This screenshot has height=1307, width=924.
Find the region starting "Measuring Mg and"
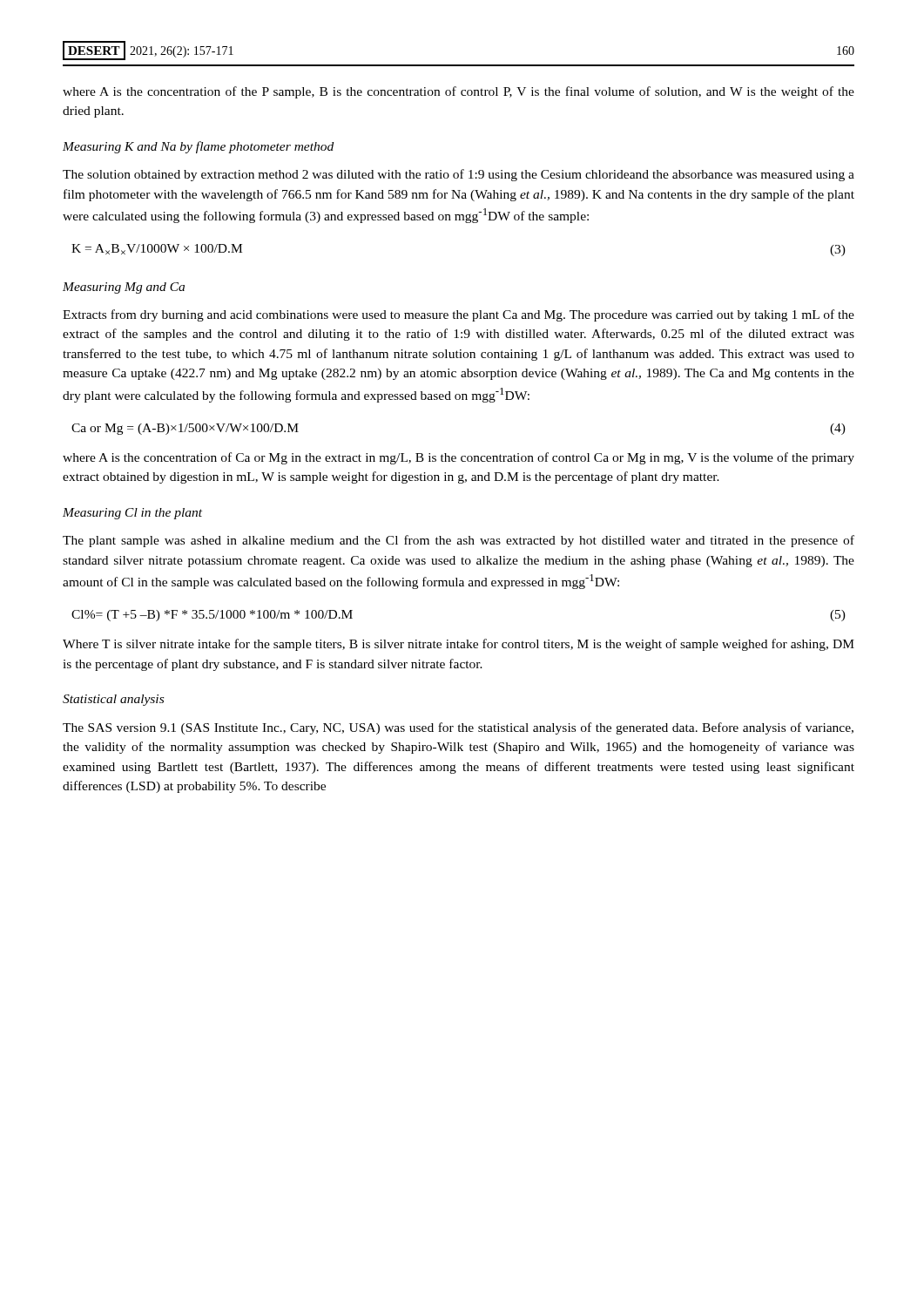click(124, 286)
